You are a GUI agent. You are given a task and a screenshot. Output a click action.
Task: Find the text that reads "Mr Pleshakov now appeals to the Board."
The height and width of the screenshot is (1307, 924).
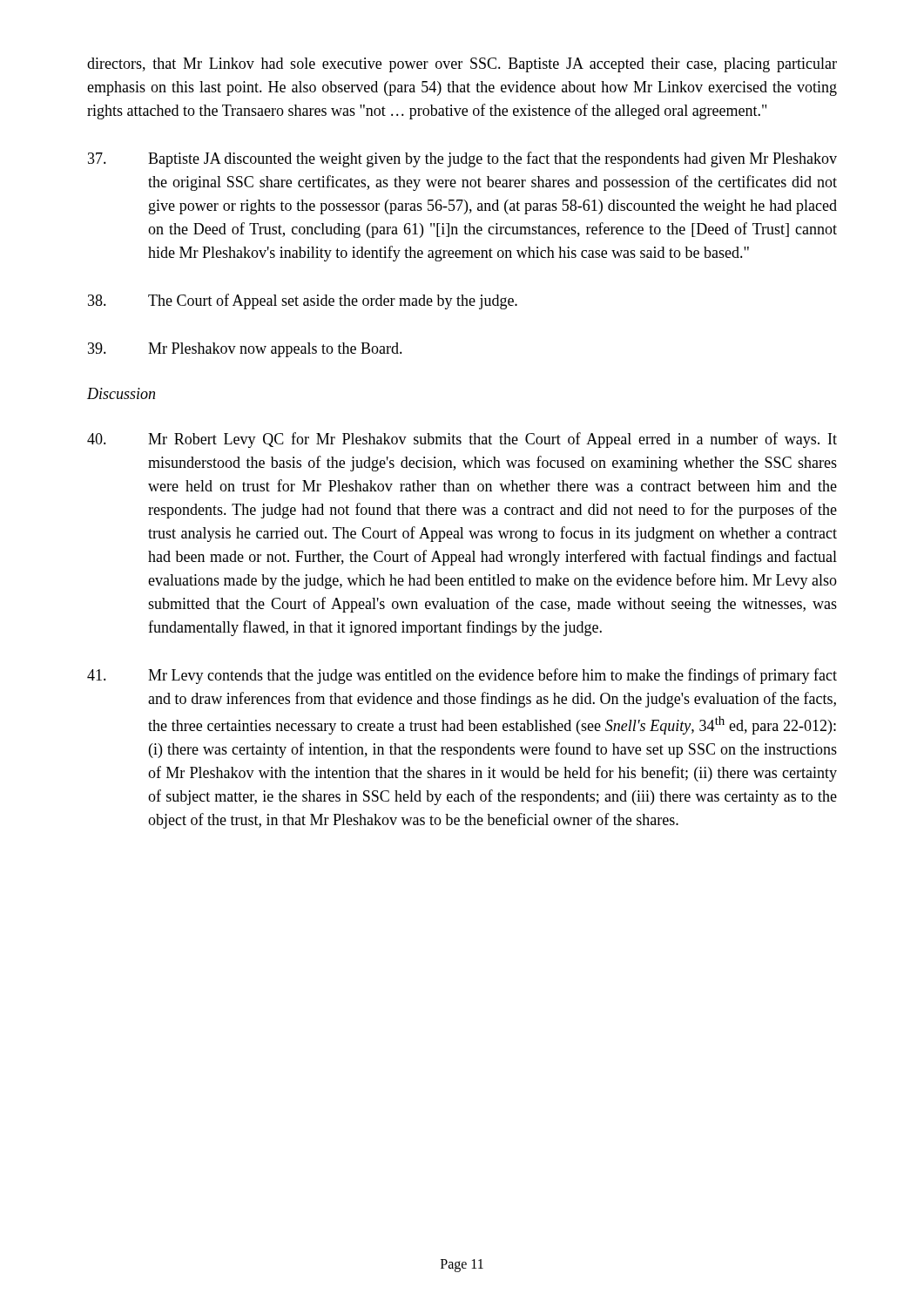click(x=245, y=350)
